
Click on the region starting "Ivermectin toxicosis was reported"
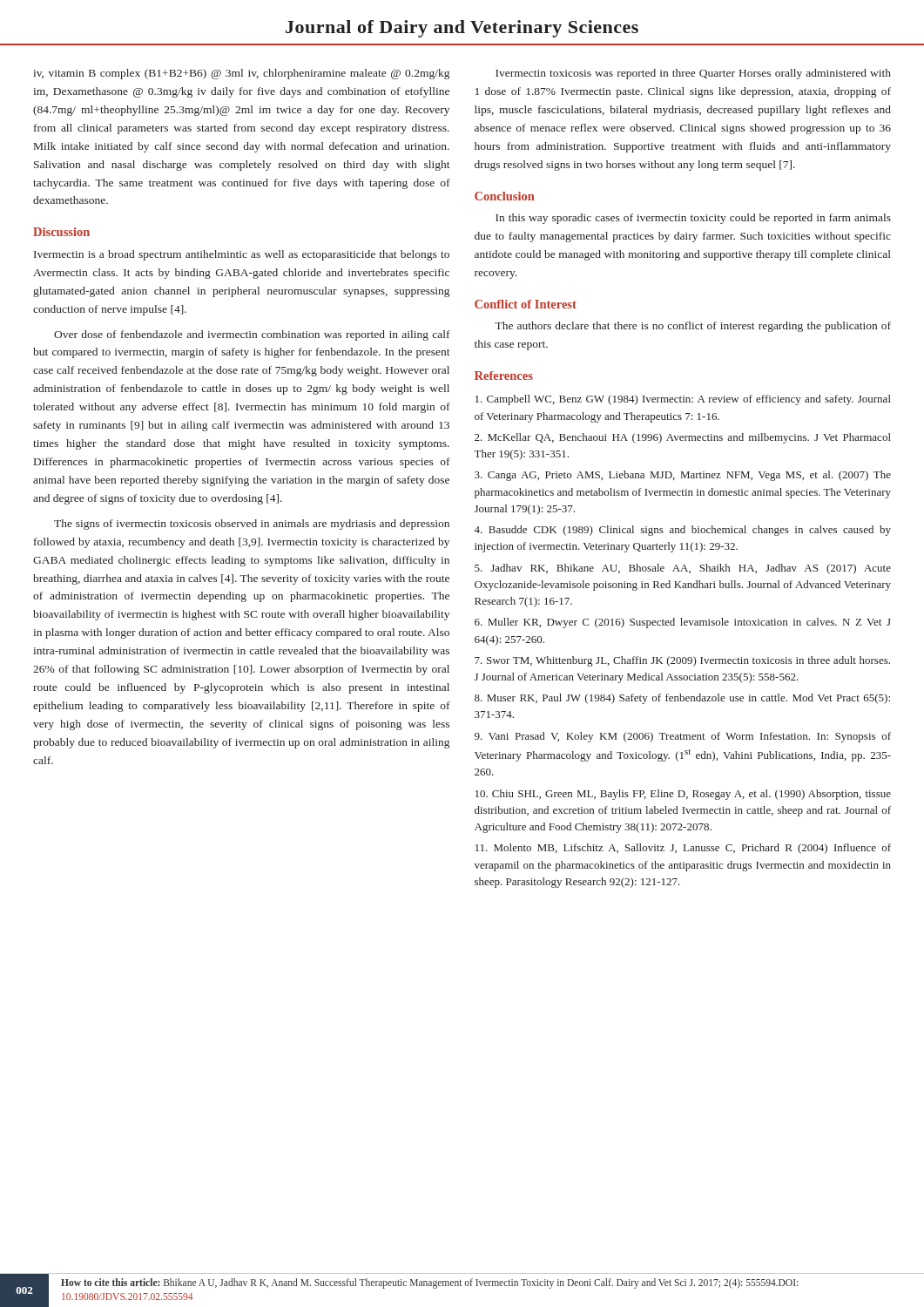tap(683, 119)
